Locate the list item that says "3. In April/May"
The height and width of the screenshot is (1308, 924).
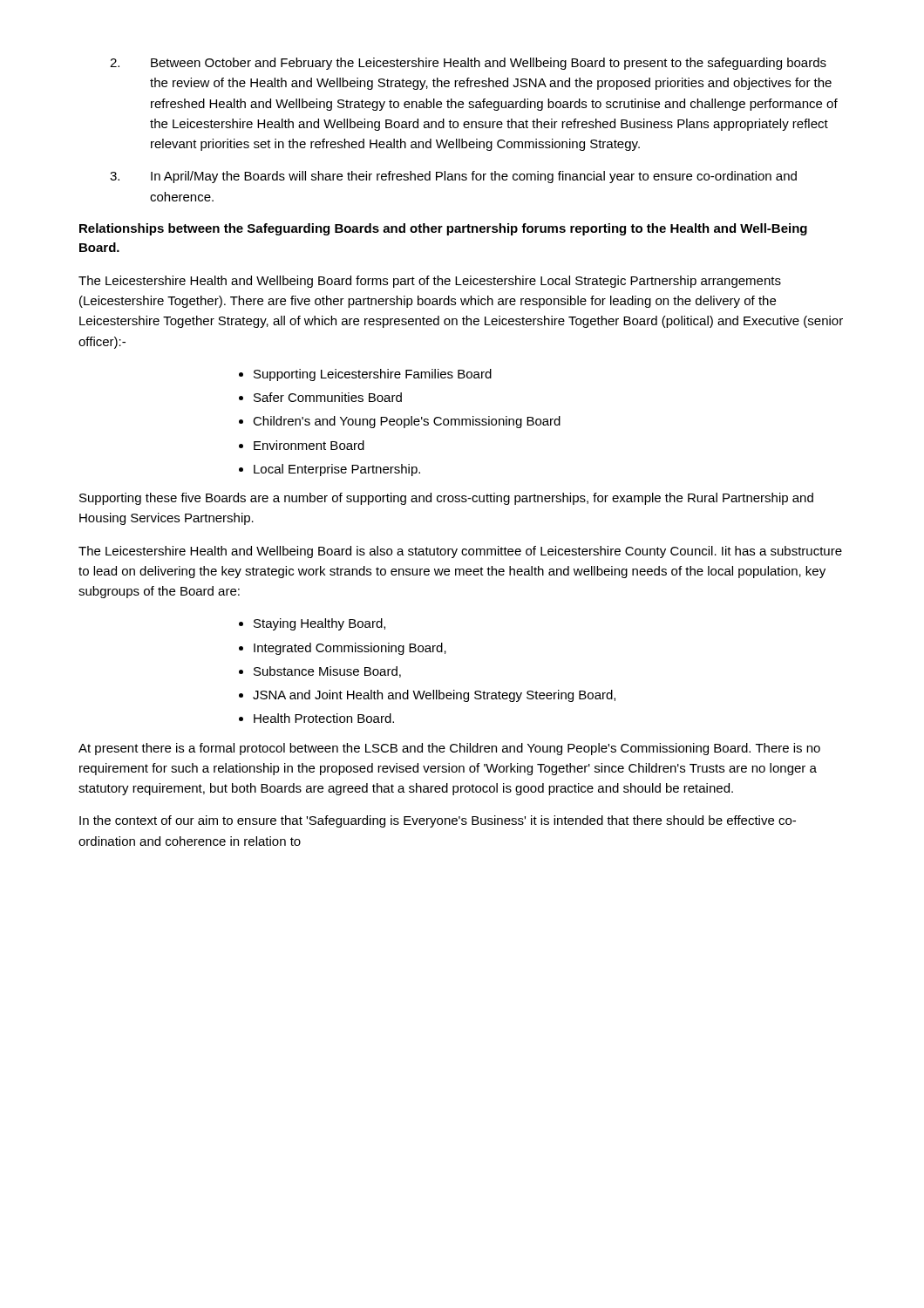(462, 186)
